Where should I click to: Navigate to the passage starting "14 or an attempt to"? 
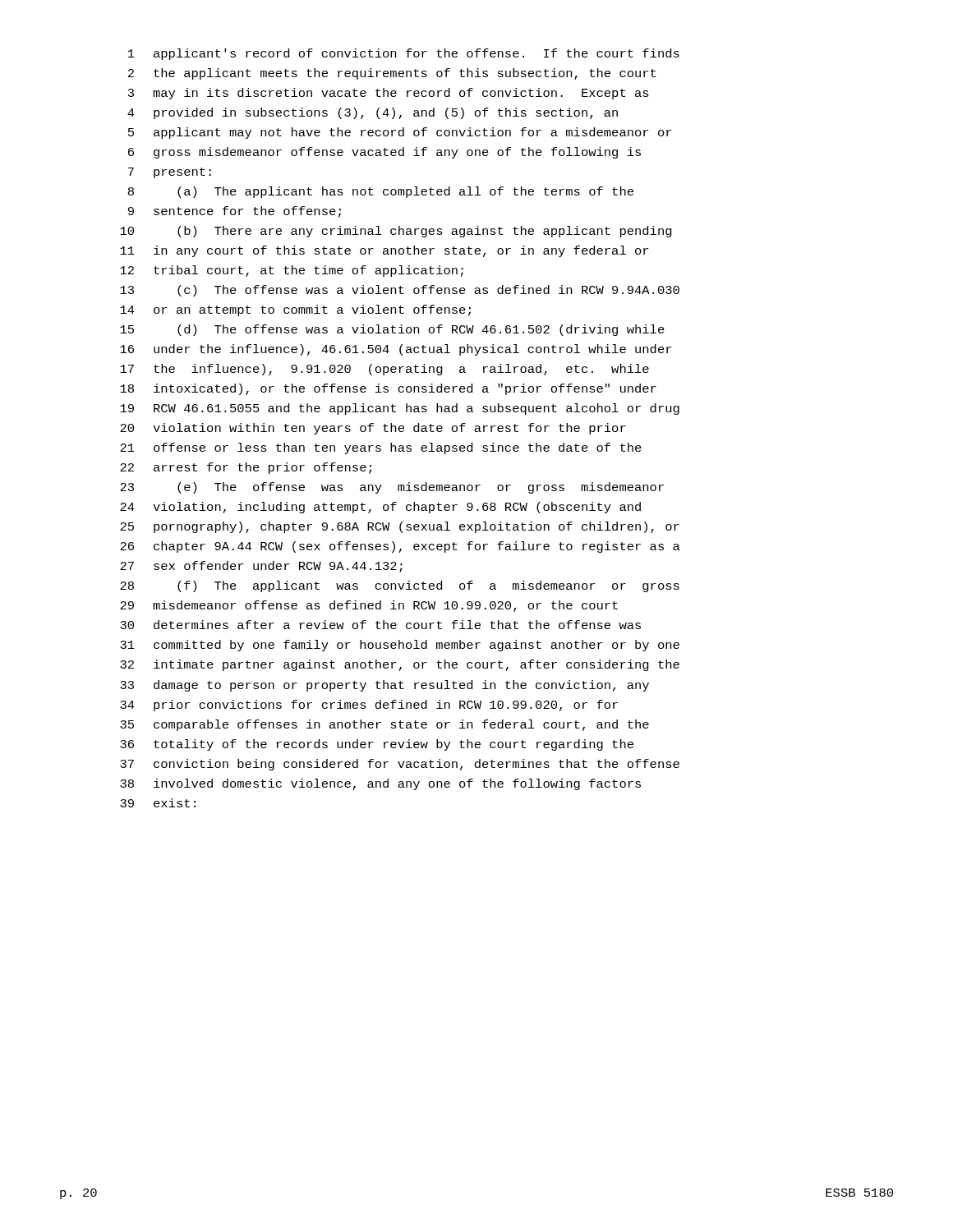tap(295, 310)
